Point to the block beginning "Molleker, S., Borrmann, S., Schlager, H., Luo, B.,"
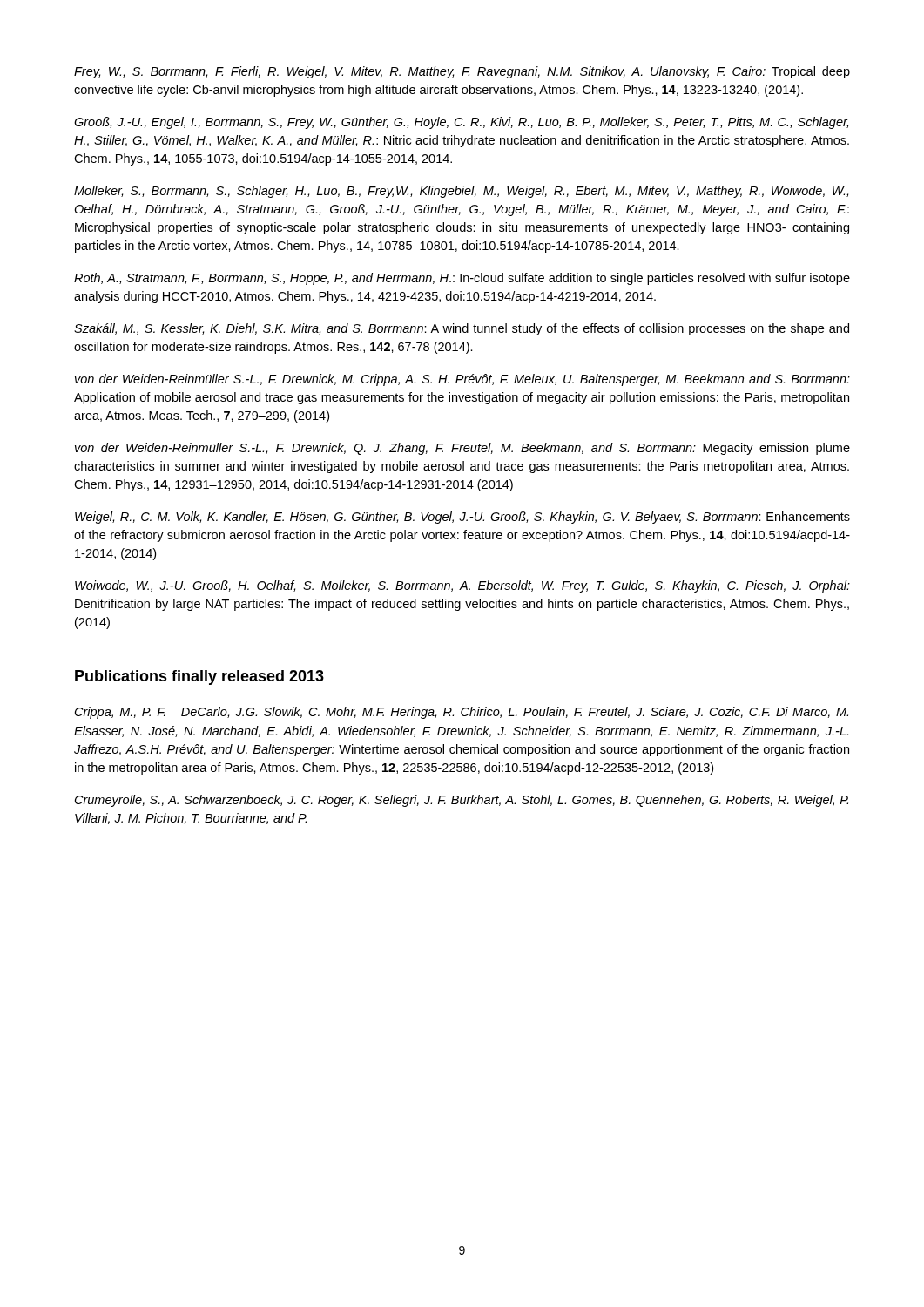 coord(462,218)
